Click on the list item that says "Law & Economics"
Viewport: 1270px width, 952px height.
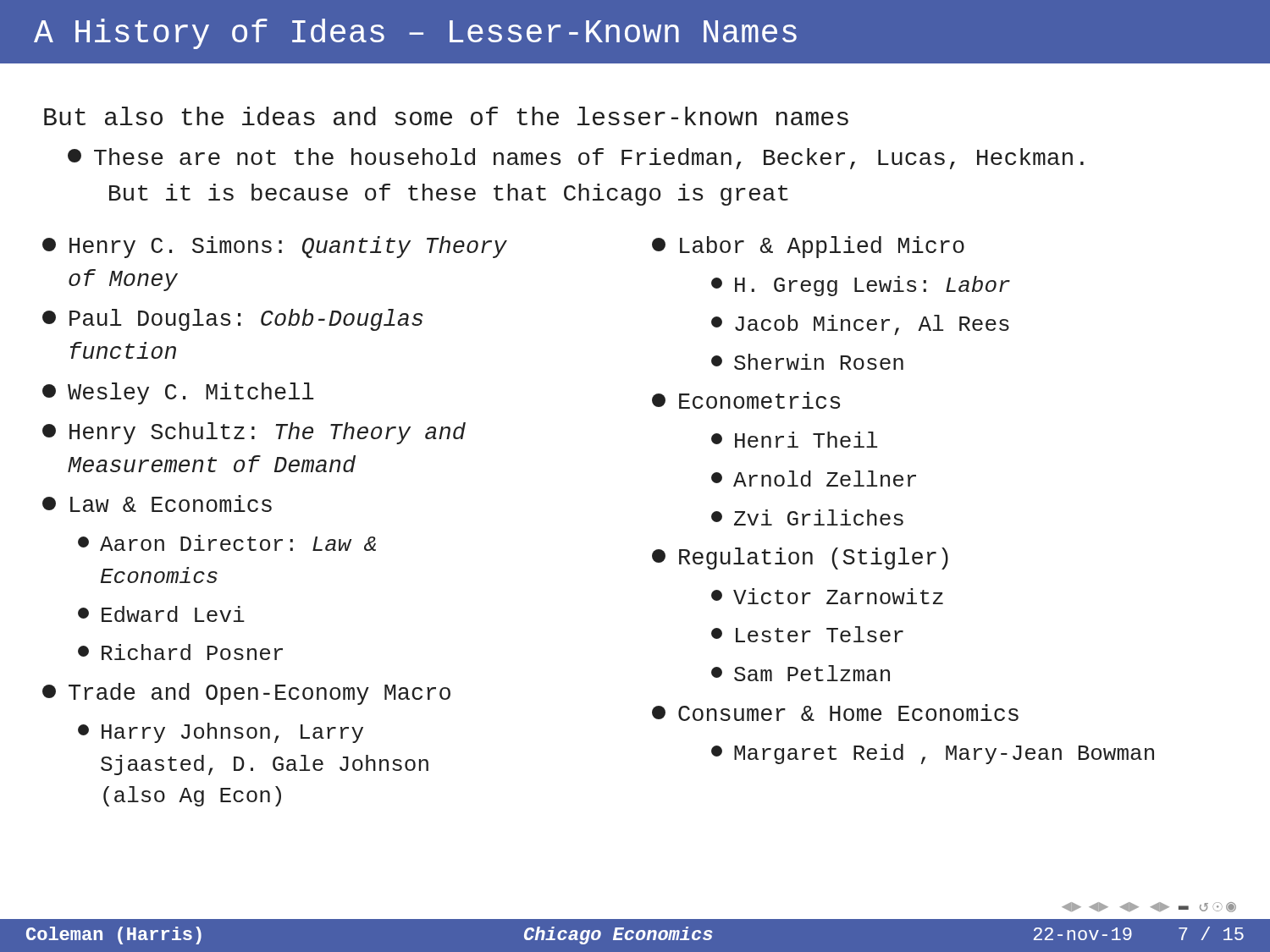point(158,507)
